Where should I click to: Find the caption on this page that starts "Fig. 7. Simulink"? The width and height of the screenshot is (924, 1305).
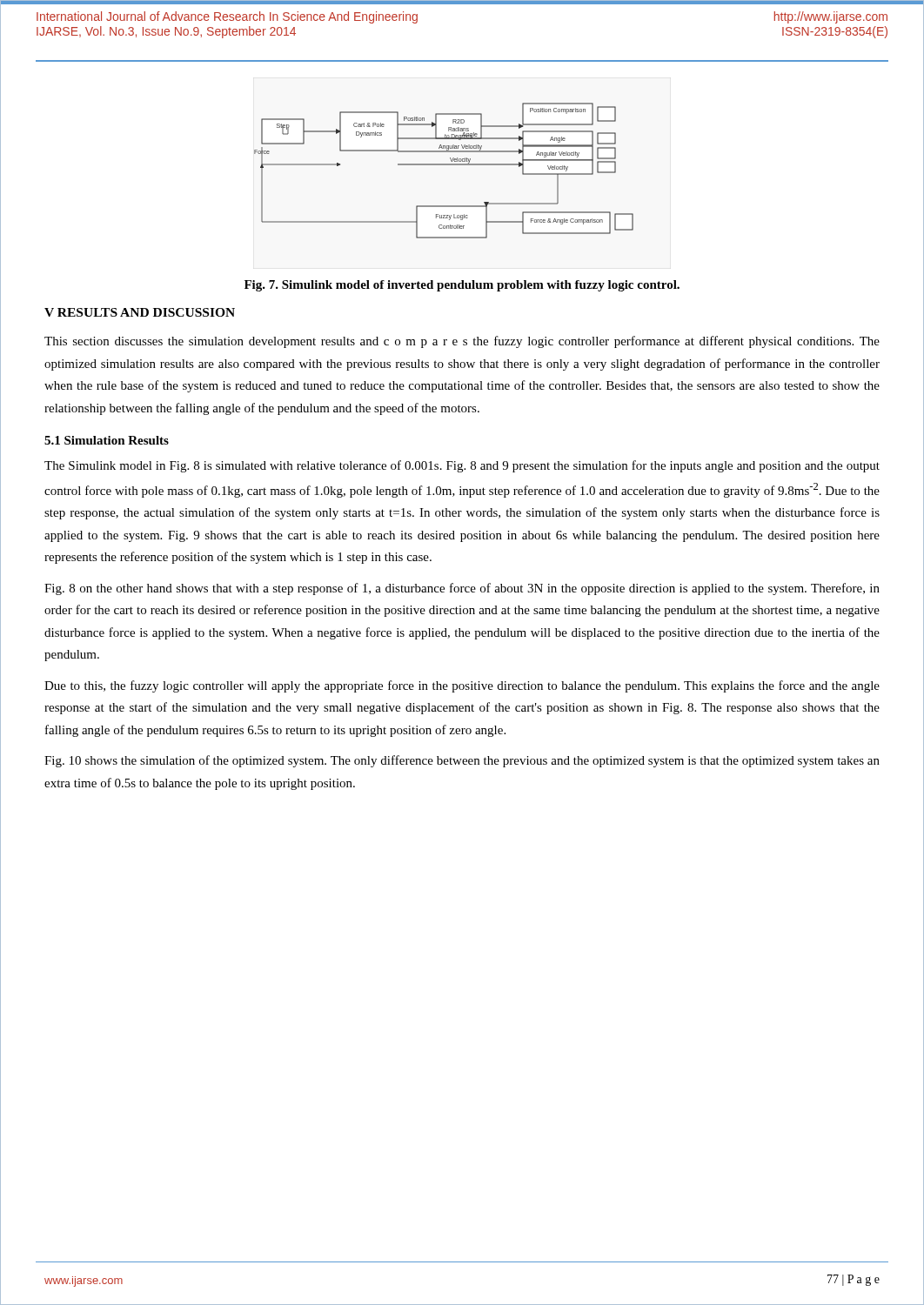462,284
